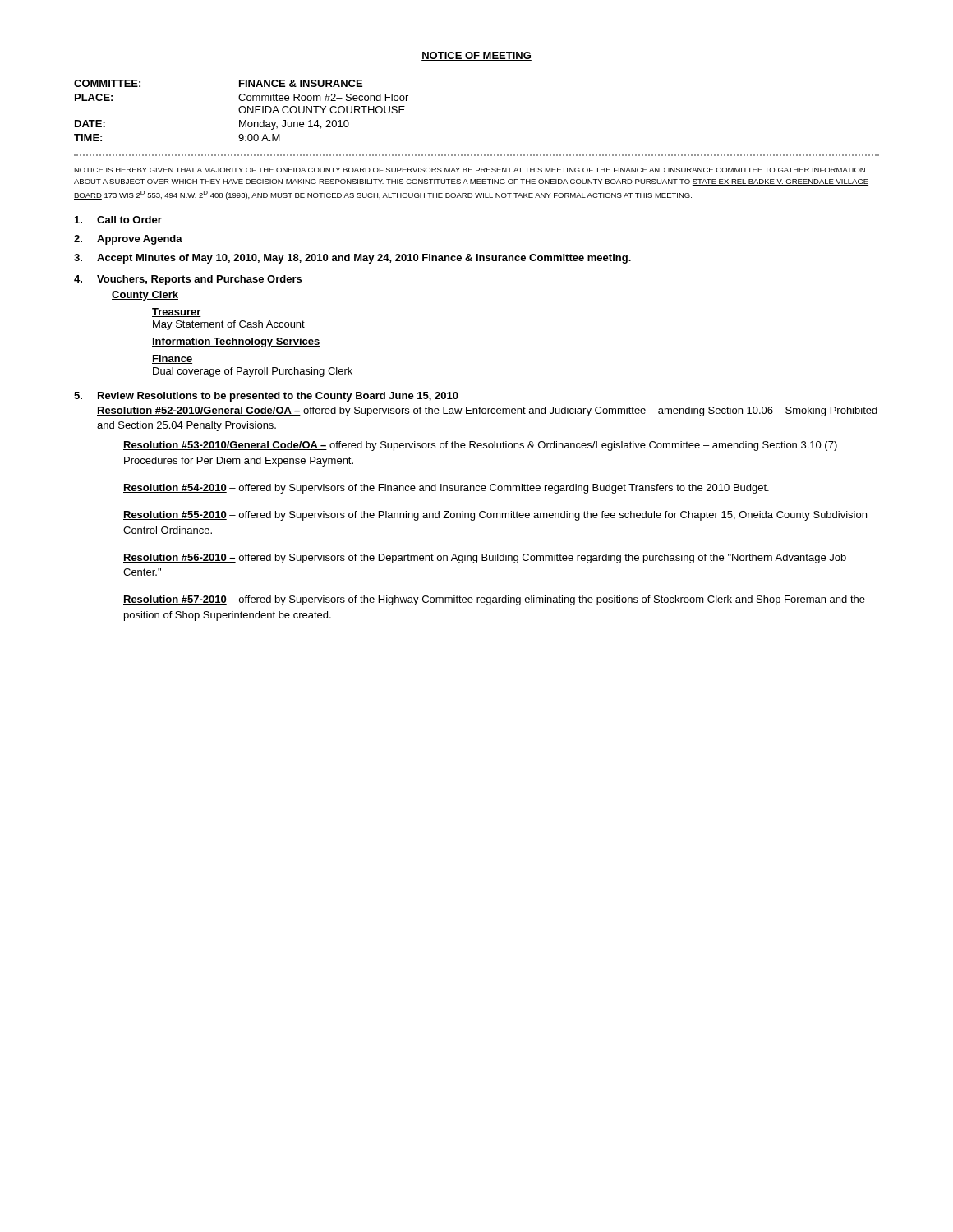
Task: Navigate to the text starting "Finance Dual coverage of Payroll Purchasing Clerk"
Action: click(252, 365)
